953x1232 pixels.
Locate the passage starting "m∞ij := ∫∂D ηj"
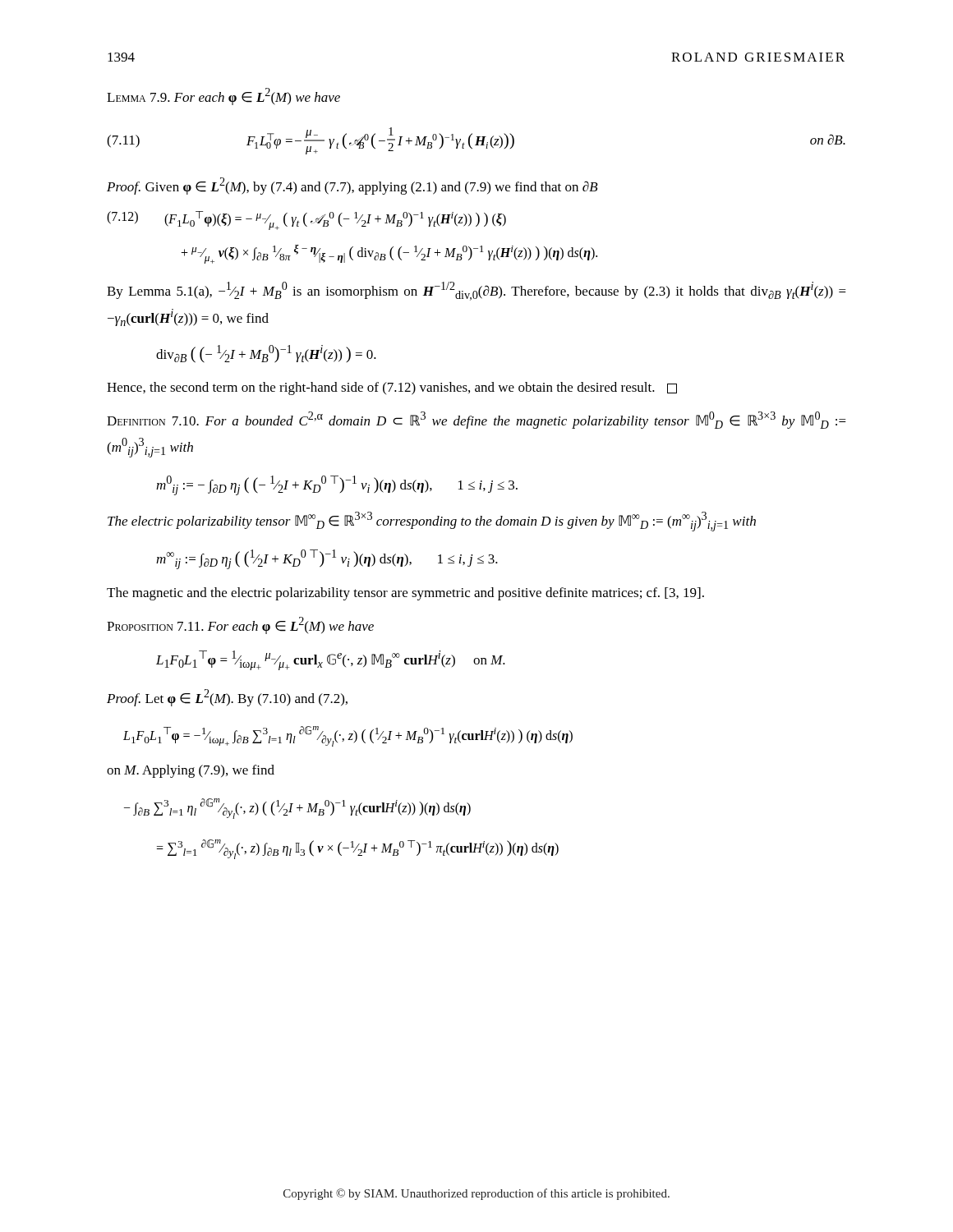[x=327, y=558]
